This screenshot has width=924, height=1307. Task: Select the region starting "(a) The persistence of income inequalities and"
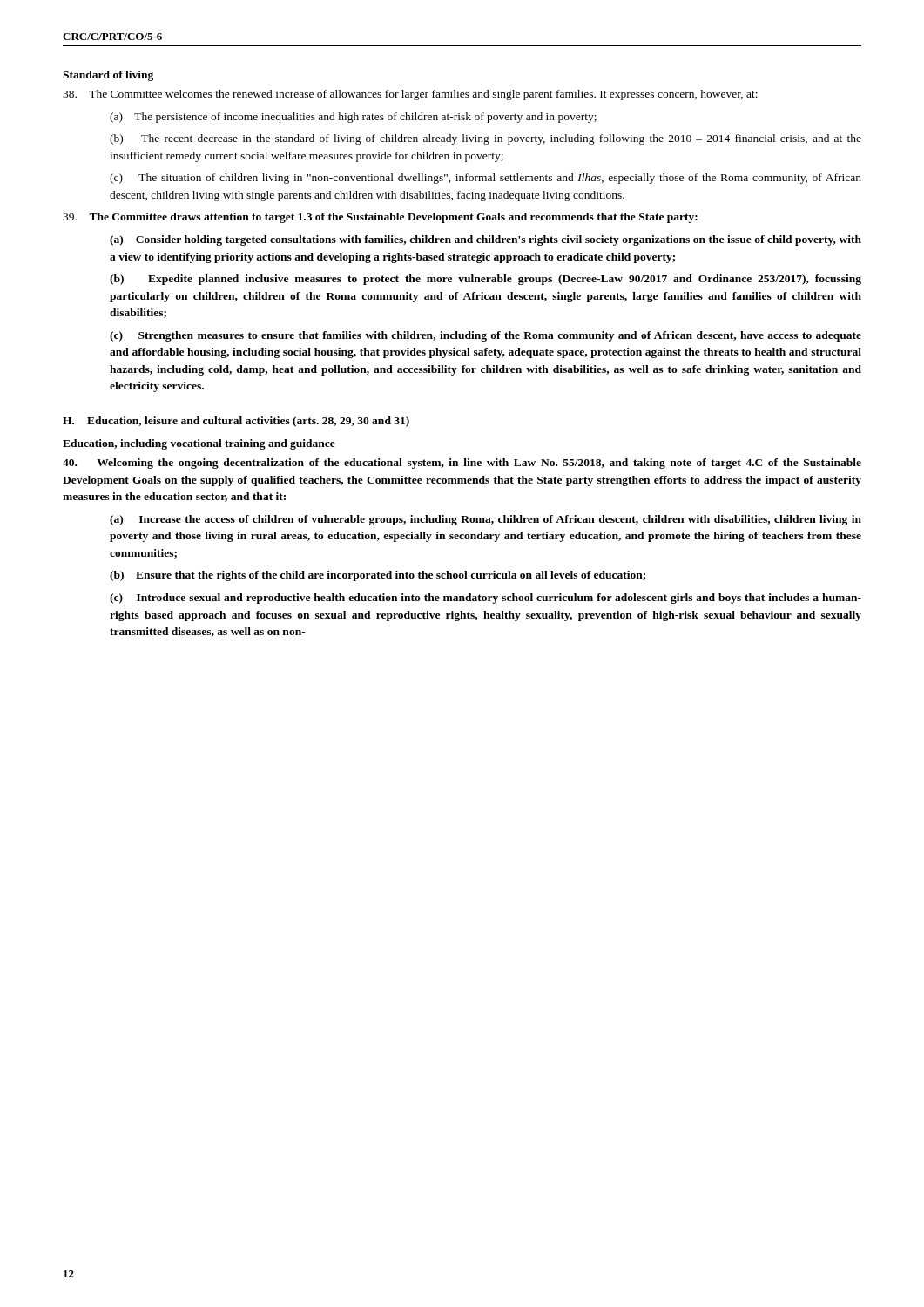(353, 116)
